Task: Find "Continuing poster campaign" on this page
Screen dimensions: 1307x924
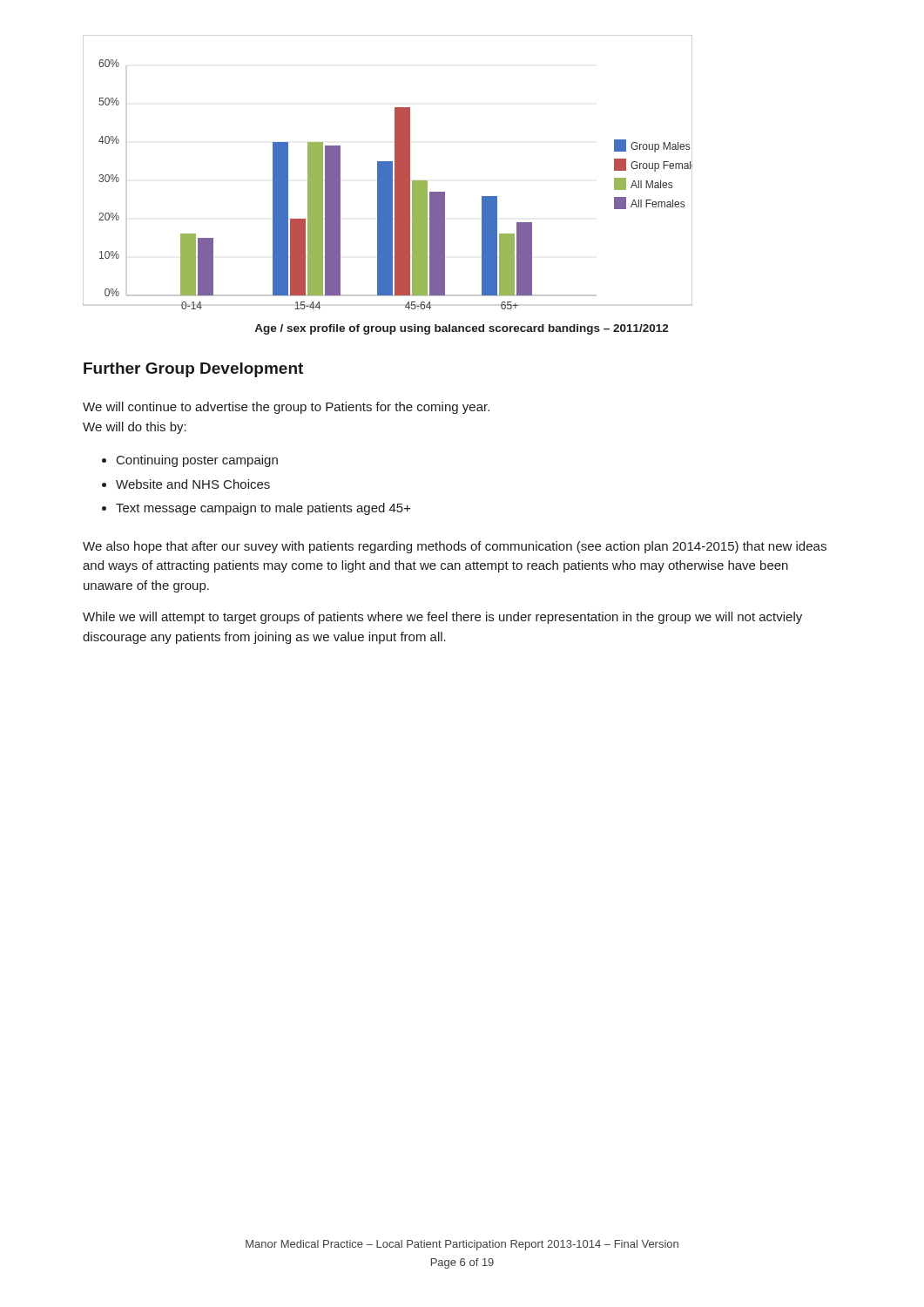Action: 197,460
